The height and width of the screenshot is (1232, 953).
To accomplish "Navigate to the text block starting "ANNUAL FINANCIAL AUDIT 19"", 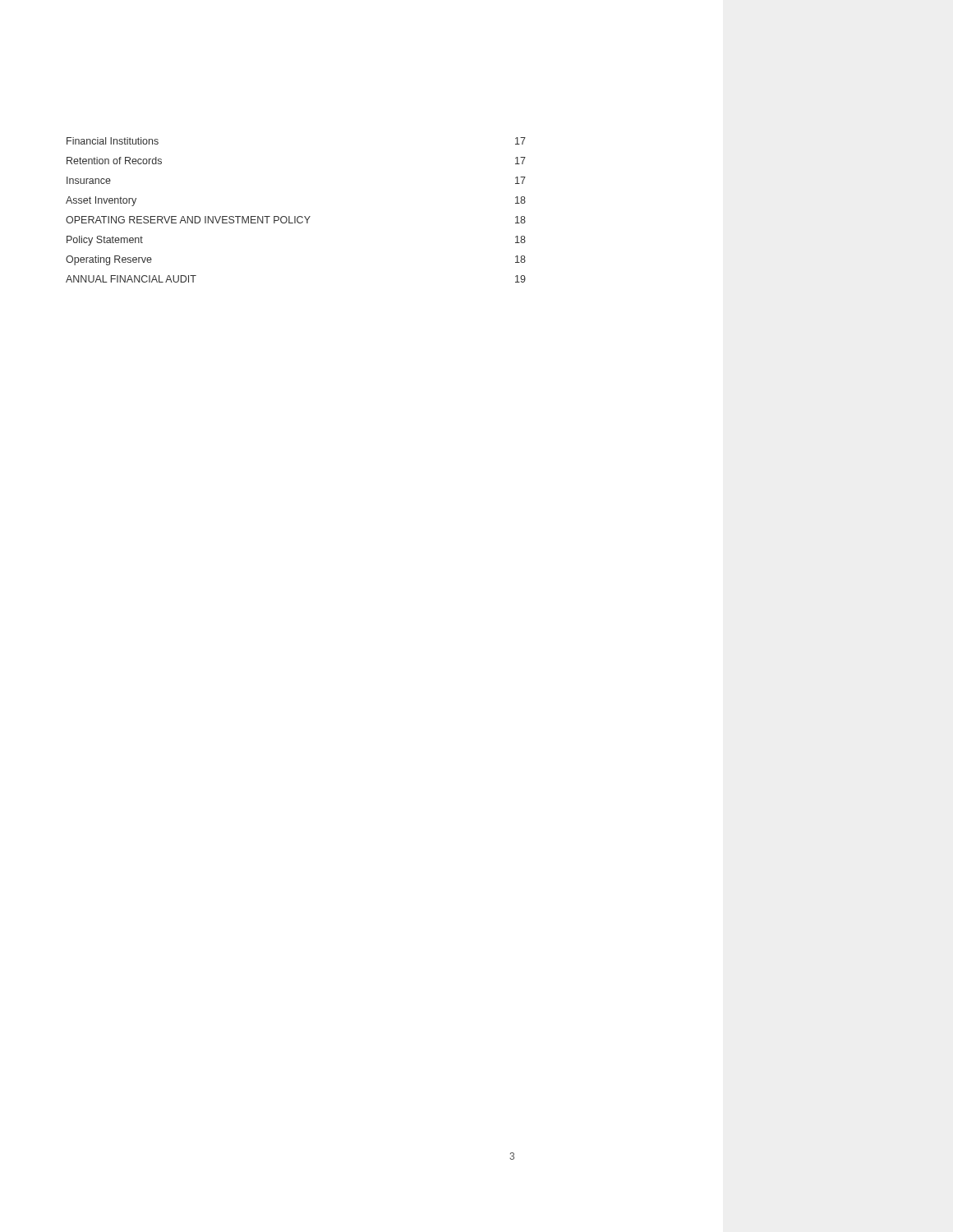I will (x=129, y=280).
